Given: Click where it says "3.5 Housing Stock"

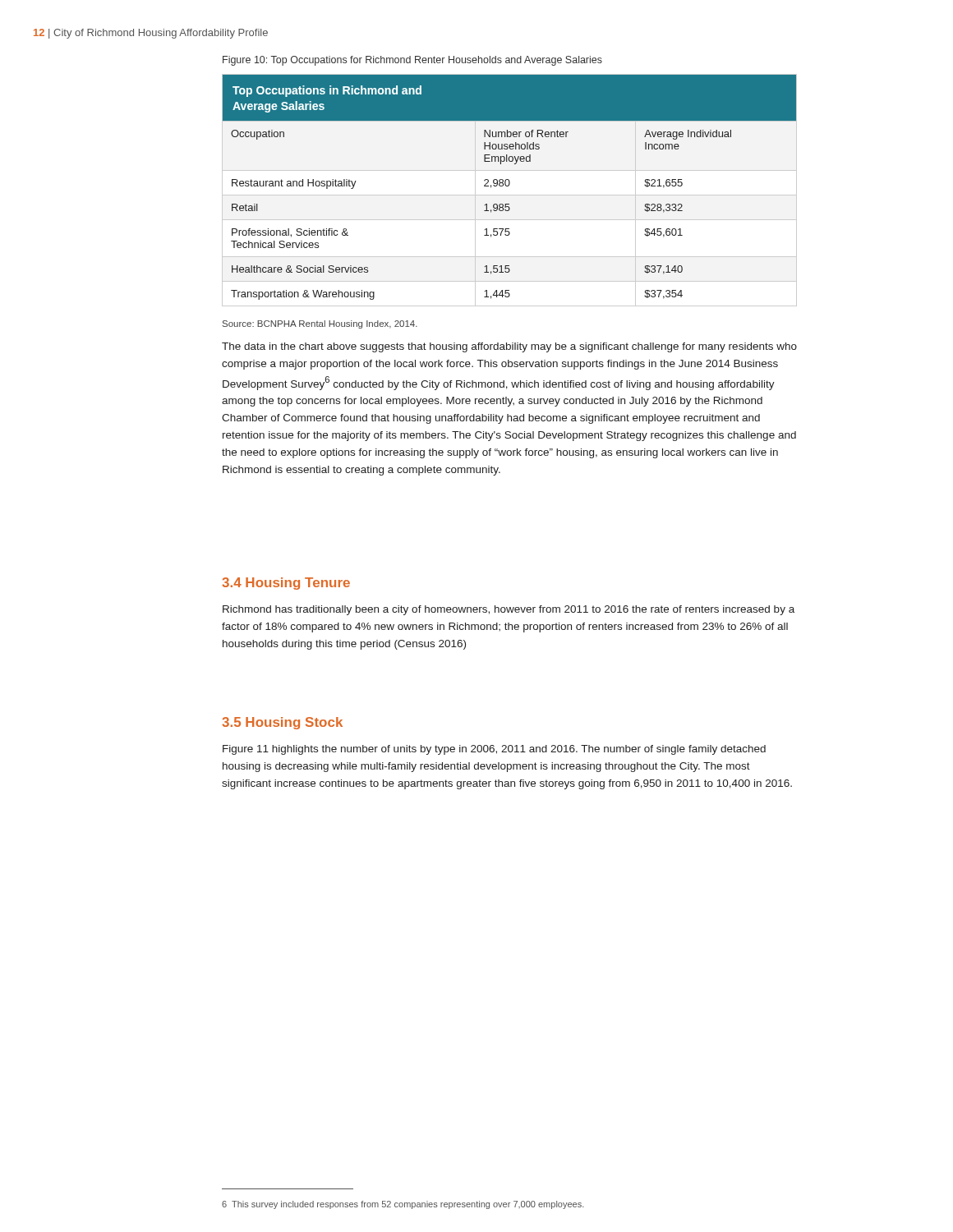Looking at the screenshot, I should 282,722.
